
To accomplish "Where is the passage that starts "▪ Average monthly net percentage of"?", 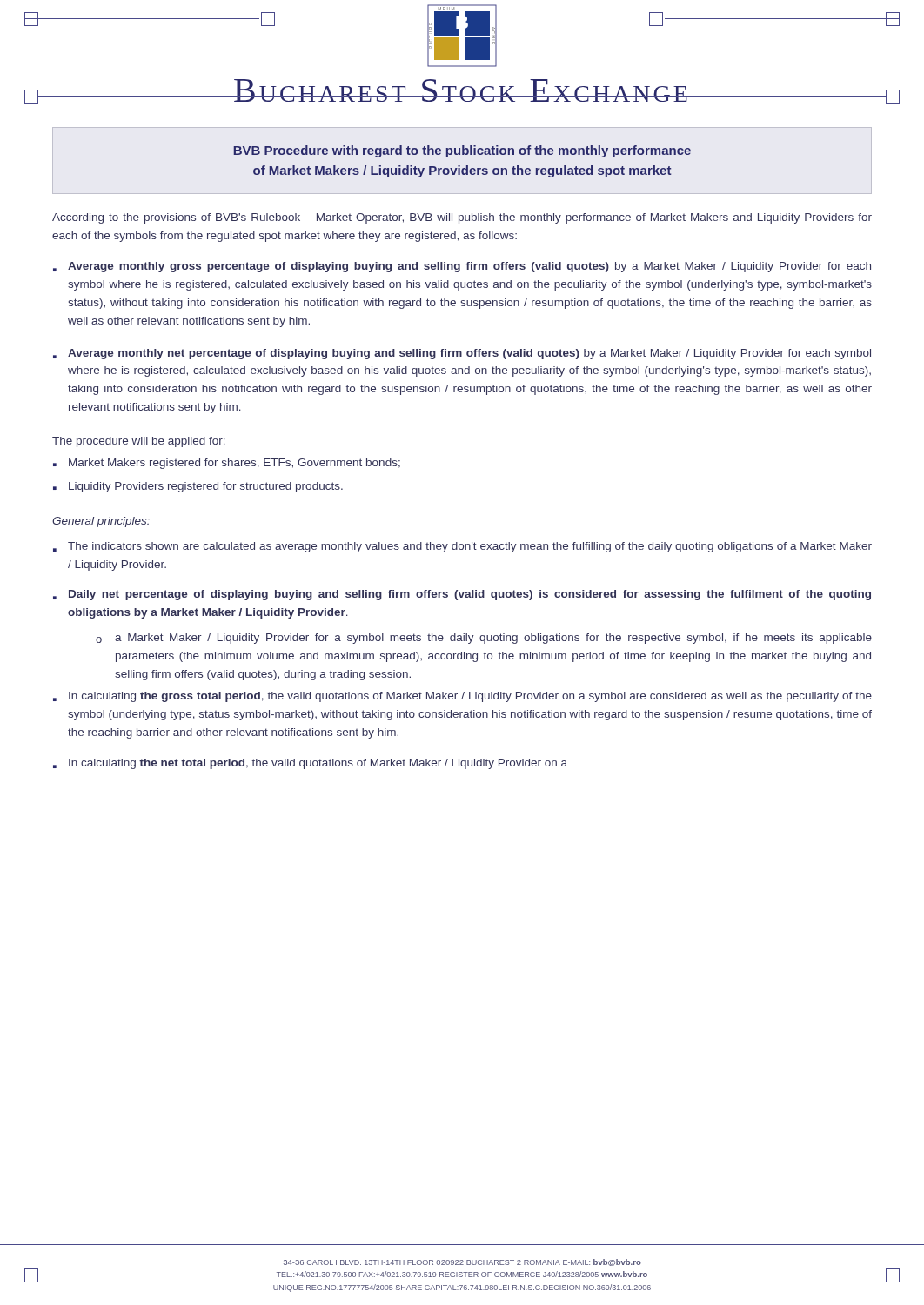I will point(462,381).
